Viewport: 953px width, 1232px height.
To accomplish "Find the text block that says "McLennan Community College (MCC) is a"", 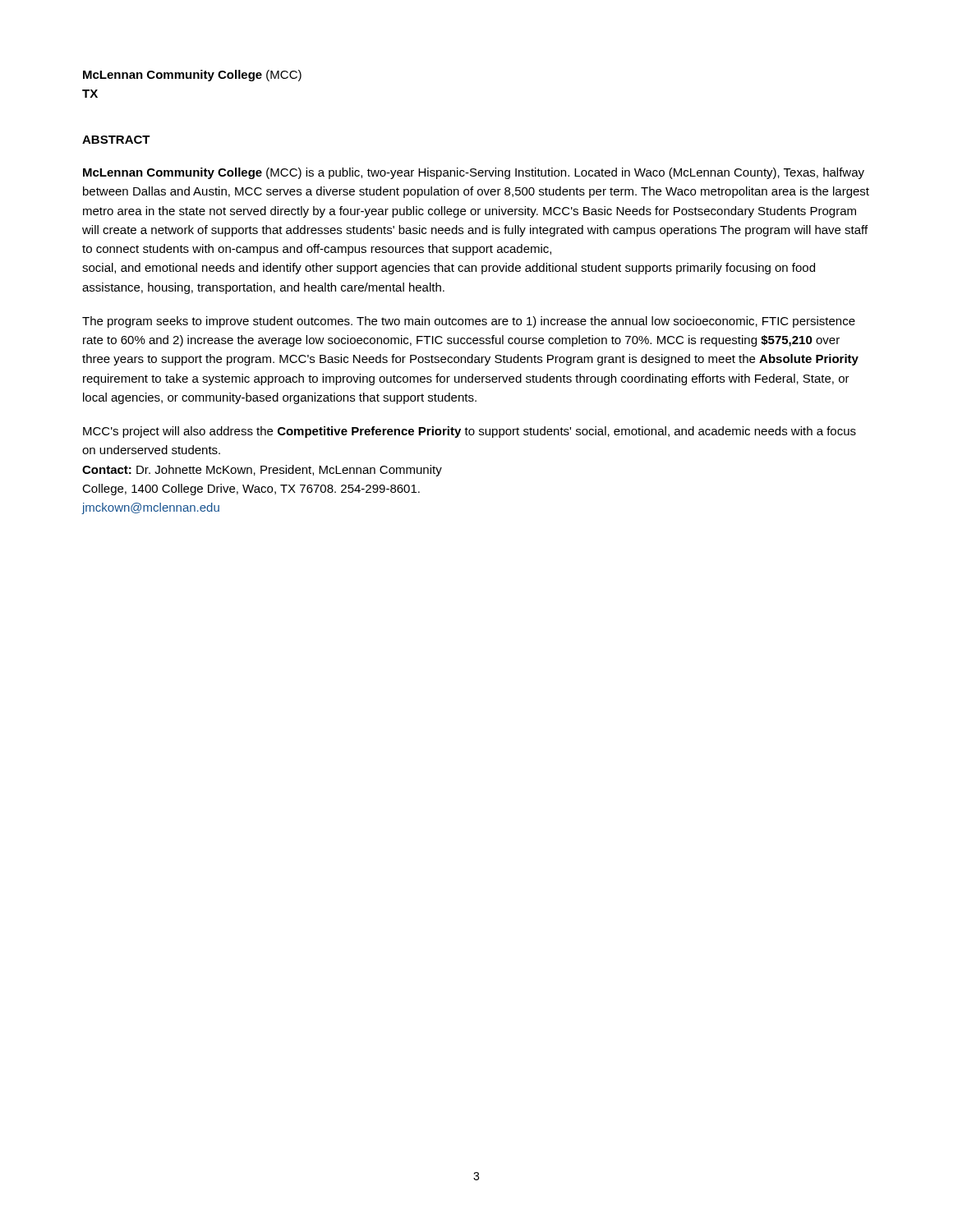I will 476,229.
